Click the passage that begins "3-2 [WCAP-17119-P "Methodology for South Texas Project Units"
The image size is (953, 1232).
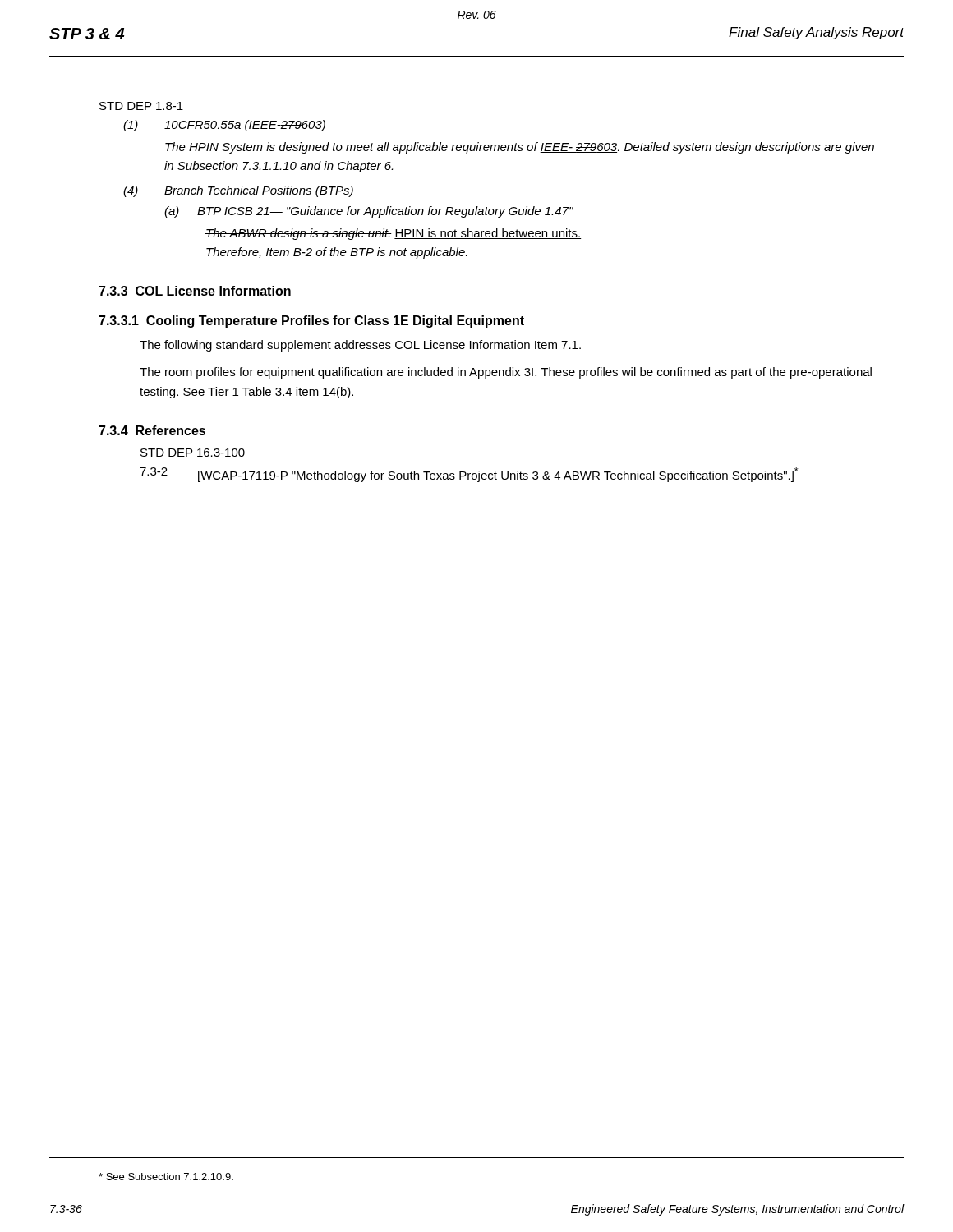click(513, 474)
